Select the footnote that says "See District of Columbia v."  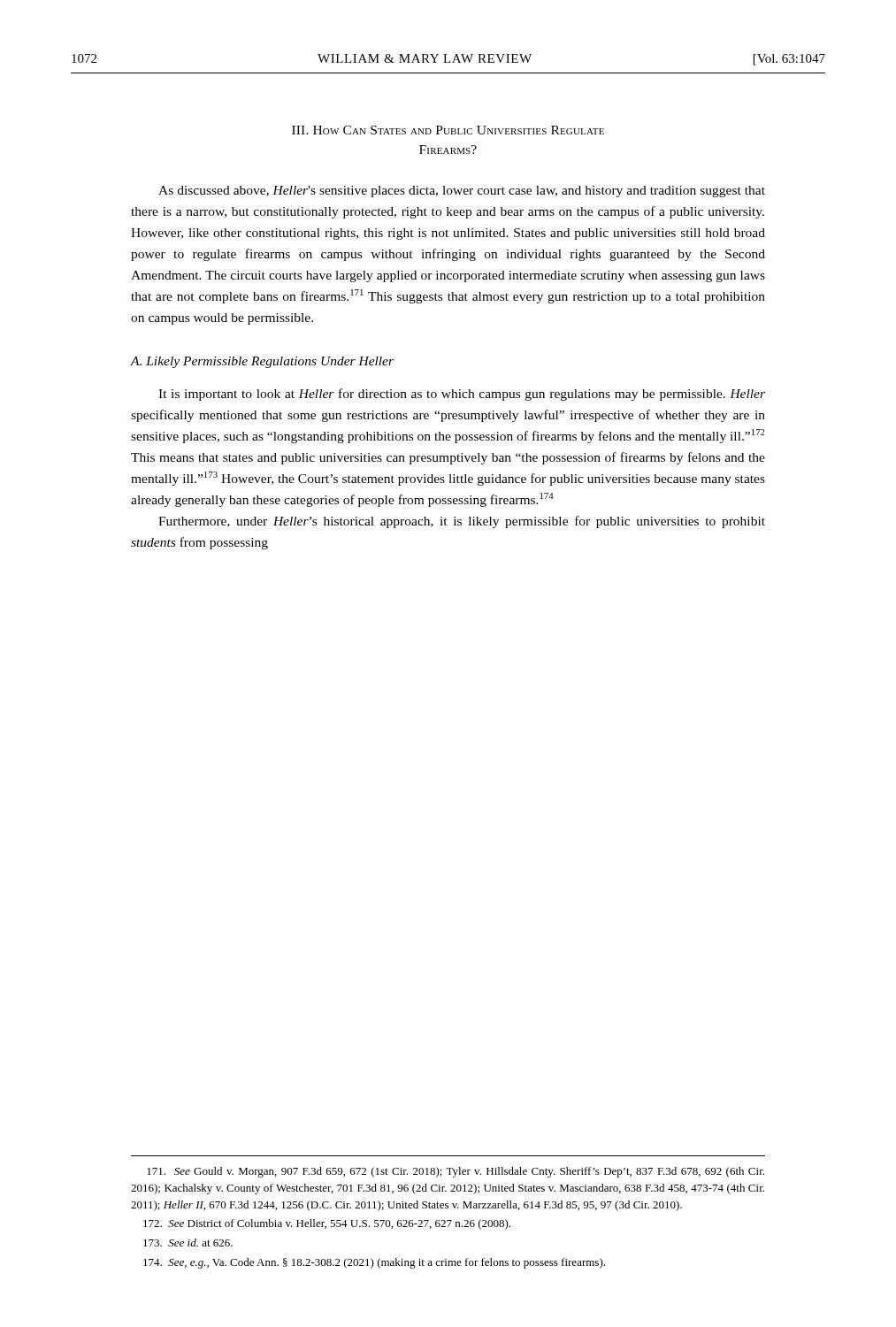[321, 1223]
